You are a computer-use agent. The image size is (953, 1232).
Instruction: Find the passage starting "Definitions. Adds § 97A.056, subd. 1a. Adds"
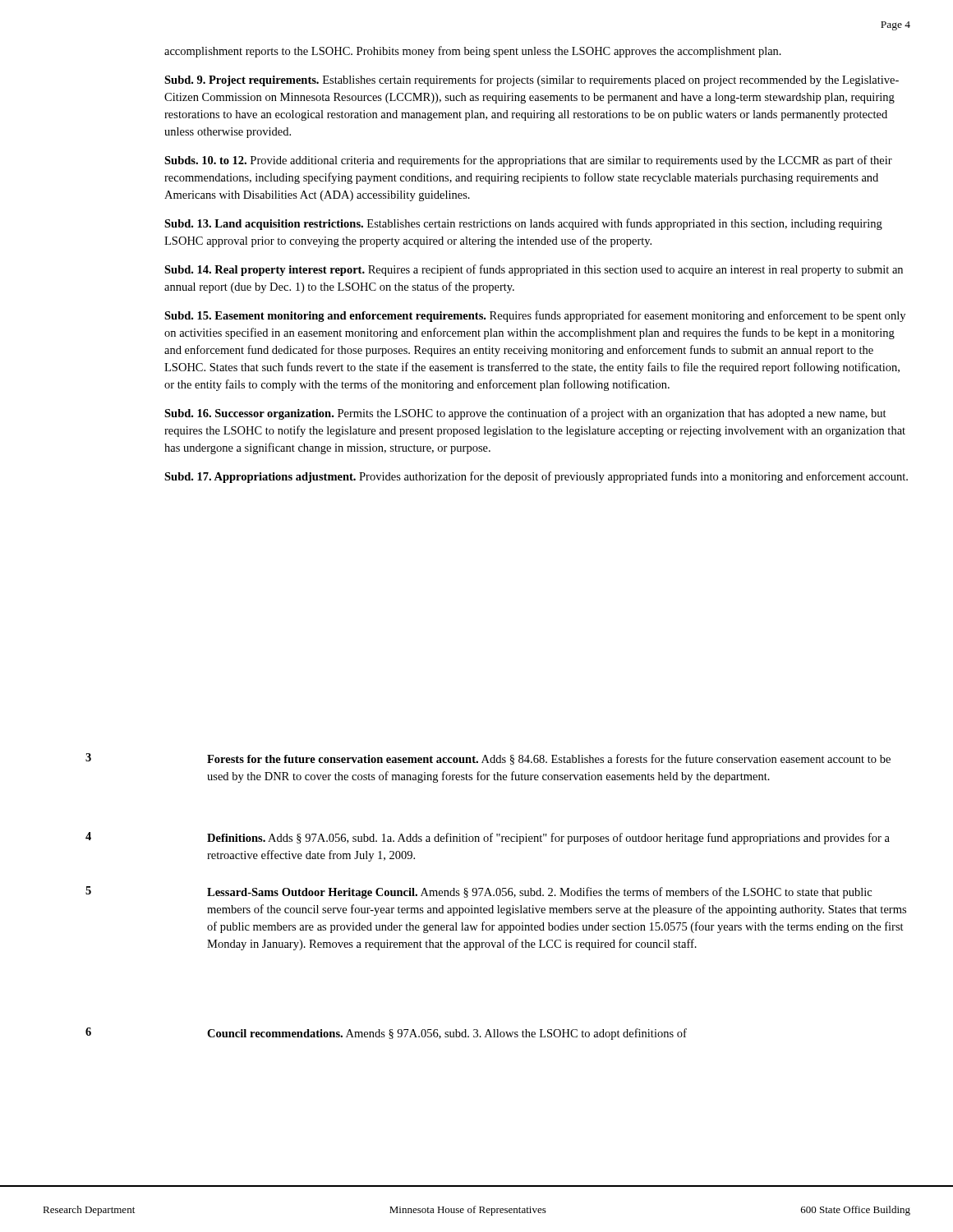pyautogui.click(x=548, y=846)
